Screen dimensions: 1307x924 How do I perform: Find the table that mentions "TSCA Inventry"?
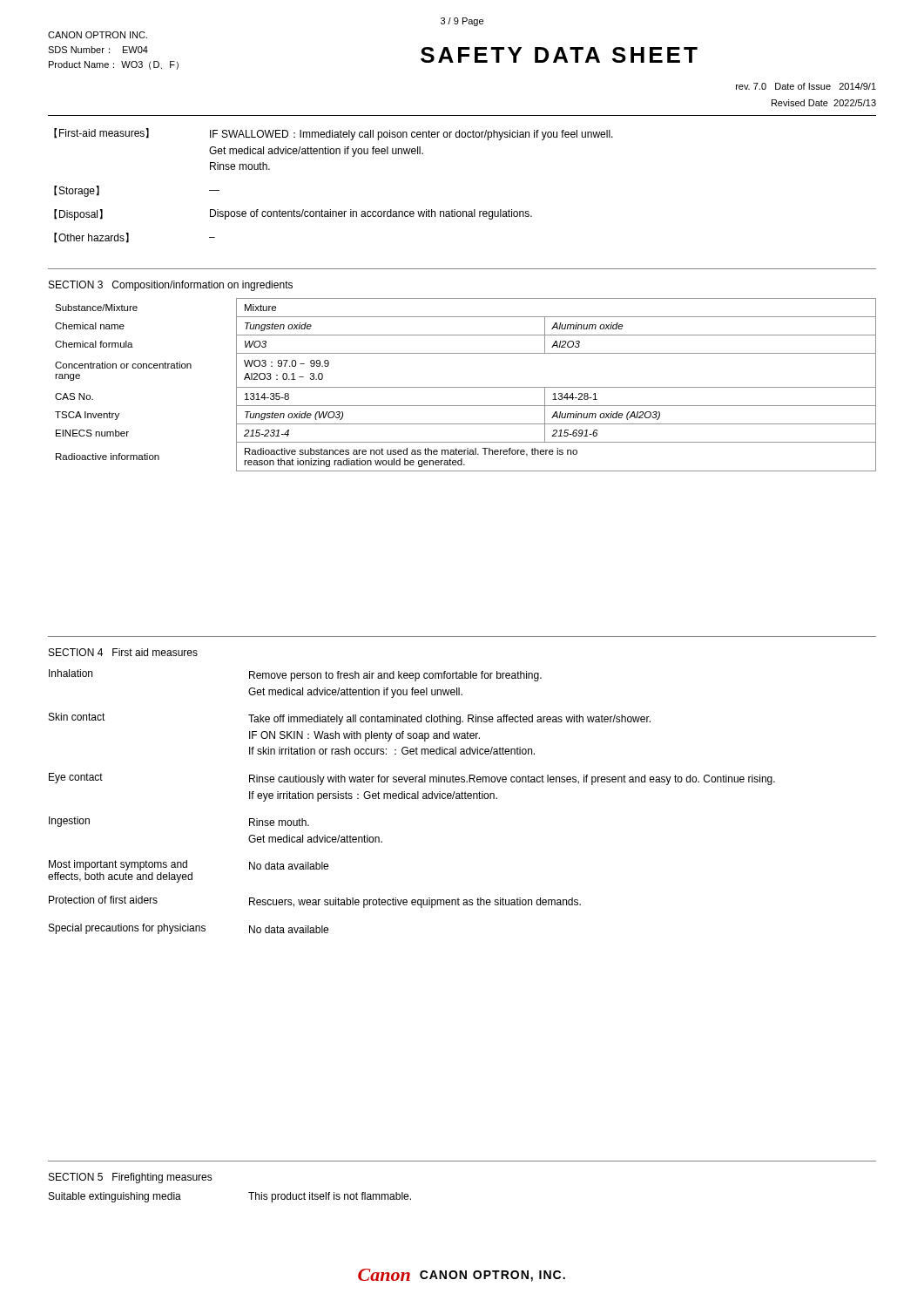pos(462,385)
